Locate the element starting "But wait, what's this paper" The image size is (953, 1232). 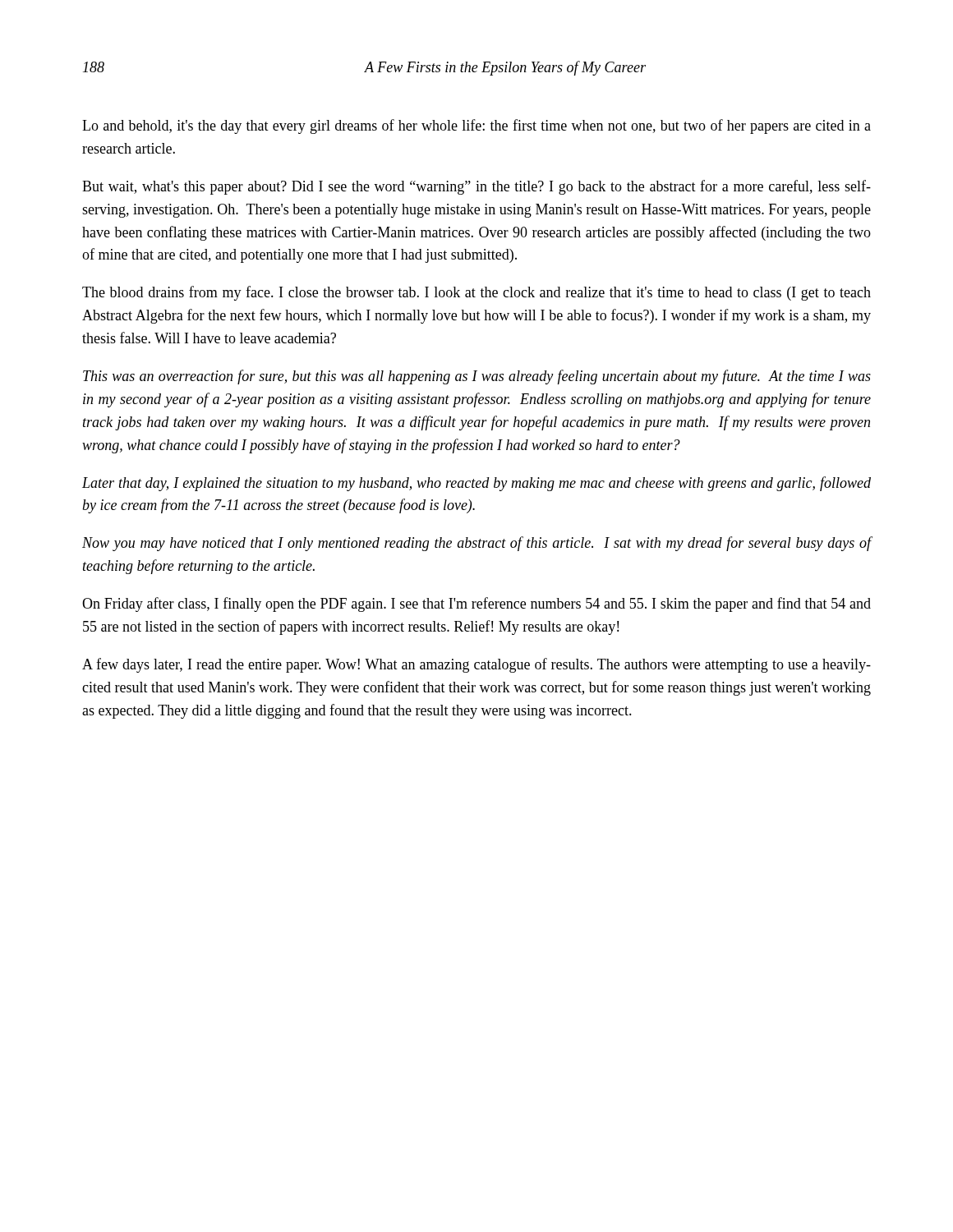476,221
